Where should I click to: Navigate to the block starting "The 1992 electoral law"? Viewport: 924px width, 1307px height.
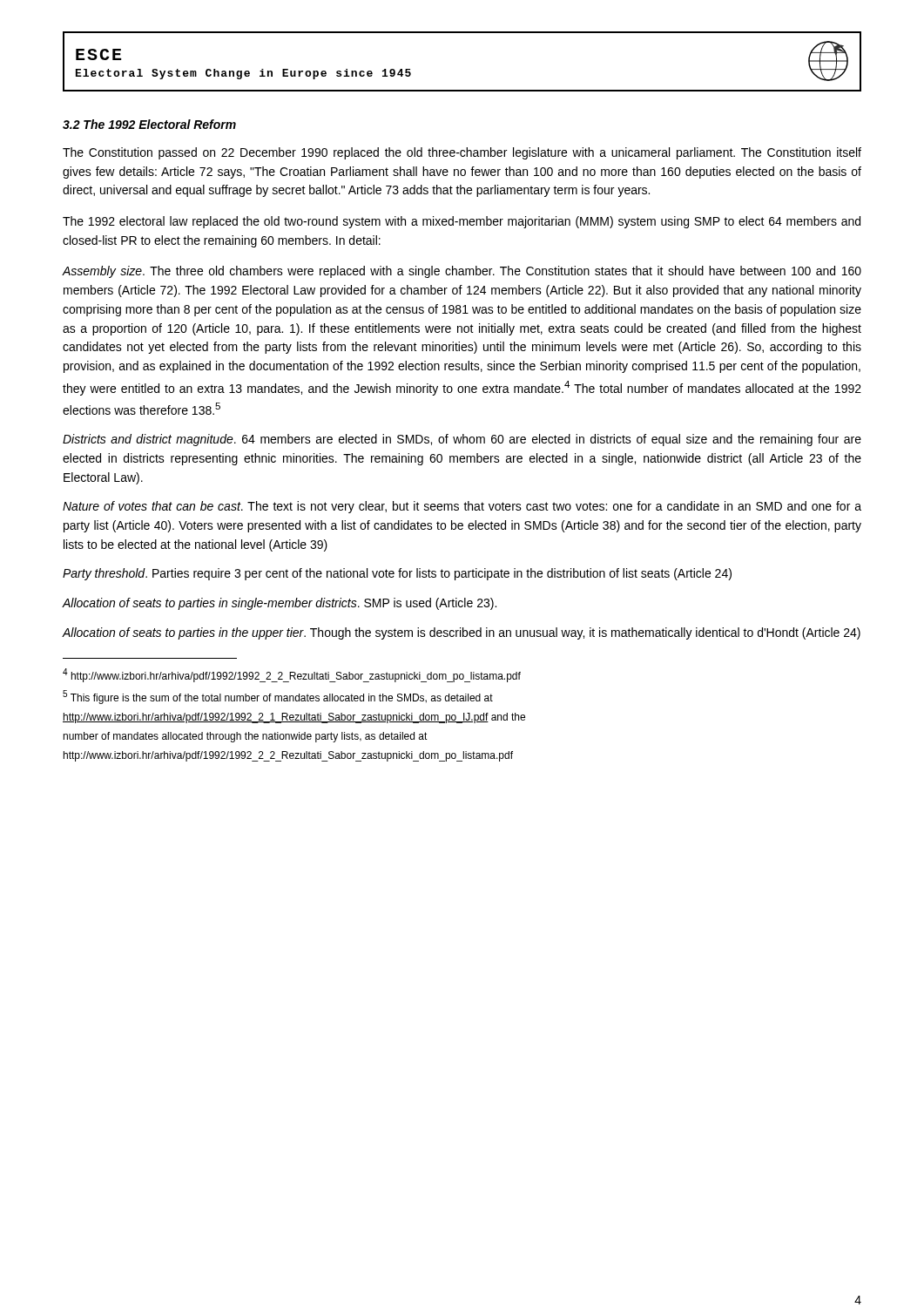(462, 231)
